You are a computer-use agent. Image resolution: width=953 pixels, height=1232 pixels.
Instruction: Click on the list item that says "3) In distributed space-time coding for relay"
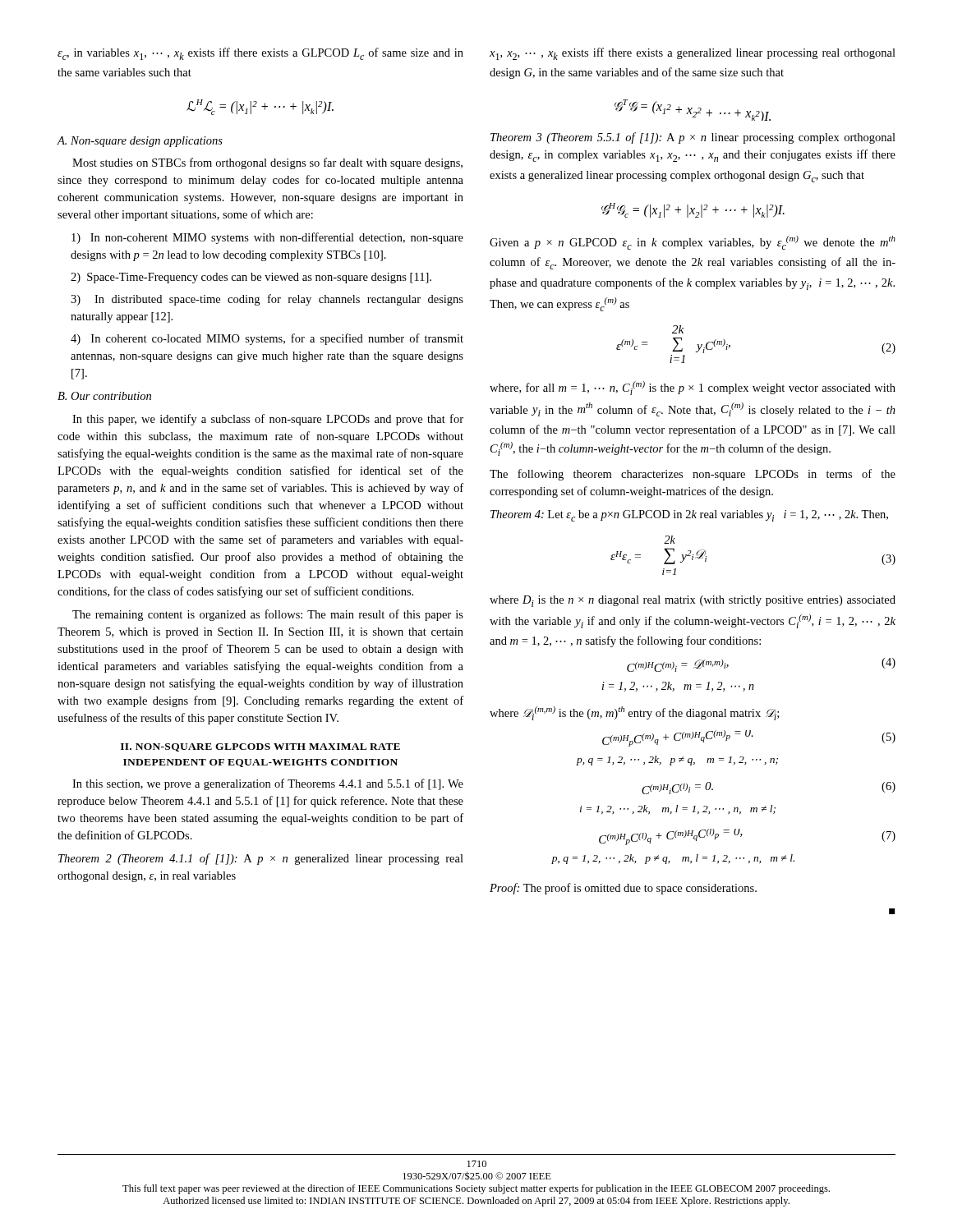tap(260, 308)
